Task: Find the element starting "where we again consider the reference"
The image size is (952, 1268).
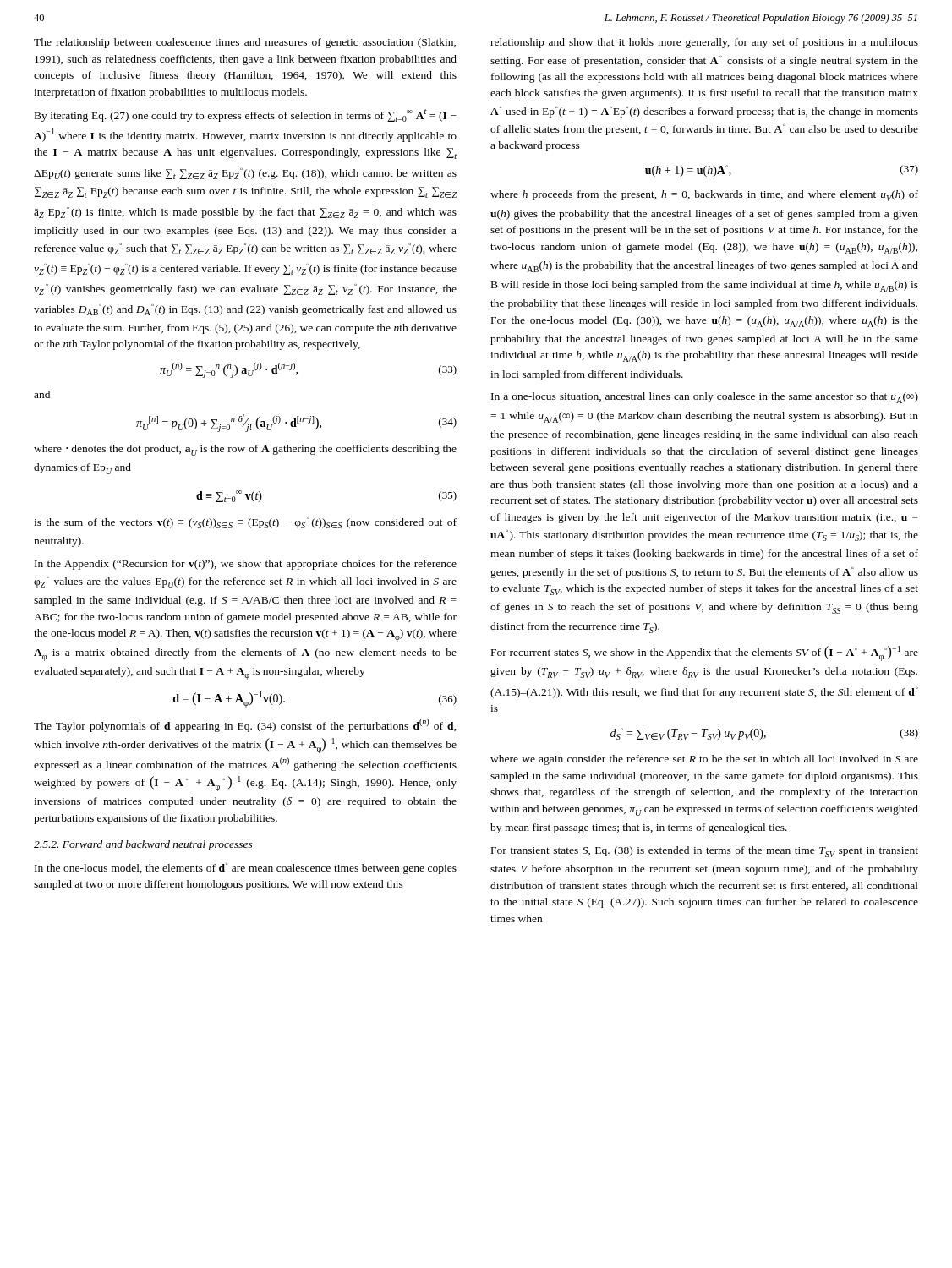Action: (704, 793)
